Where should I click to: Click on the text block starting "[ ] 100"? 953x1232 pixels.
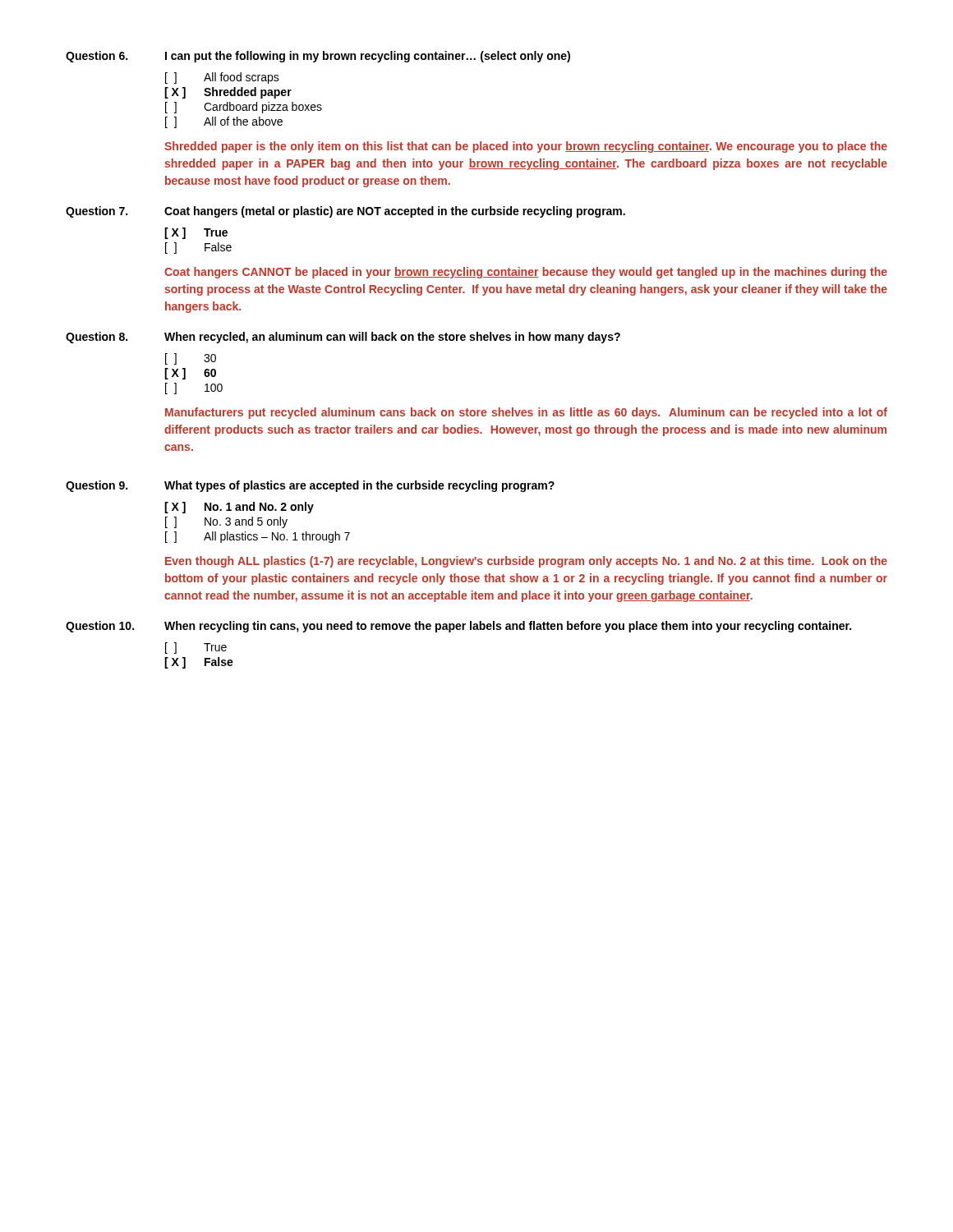point(194,388)
